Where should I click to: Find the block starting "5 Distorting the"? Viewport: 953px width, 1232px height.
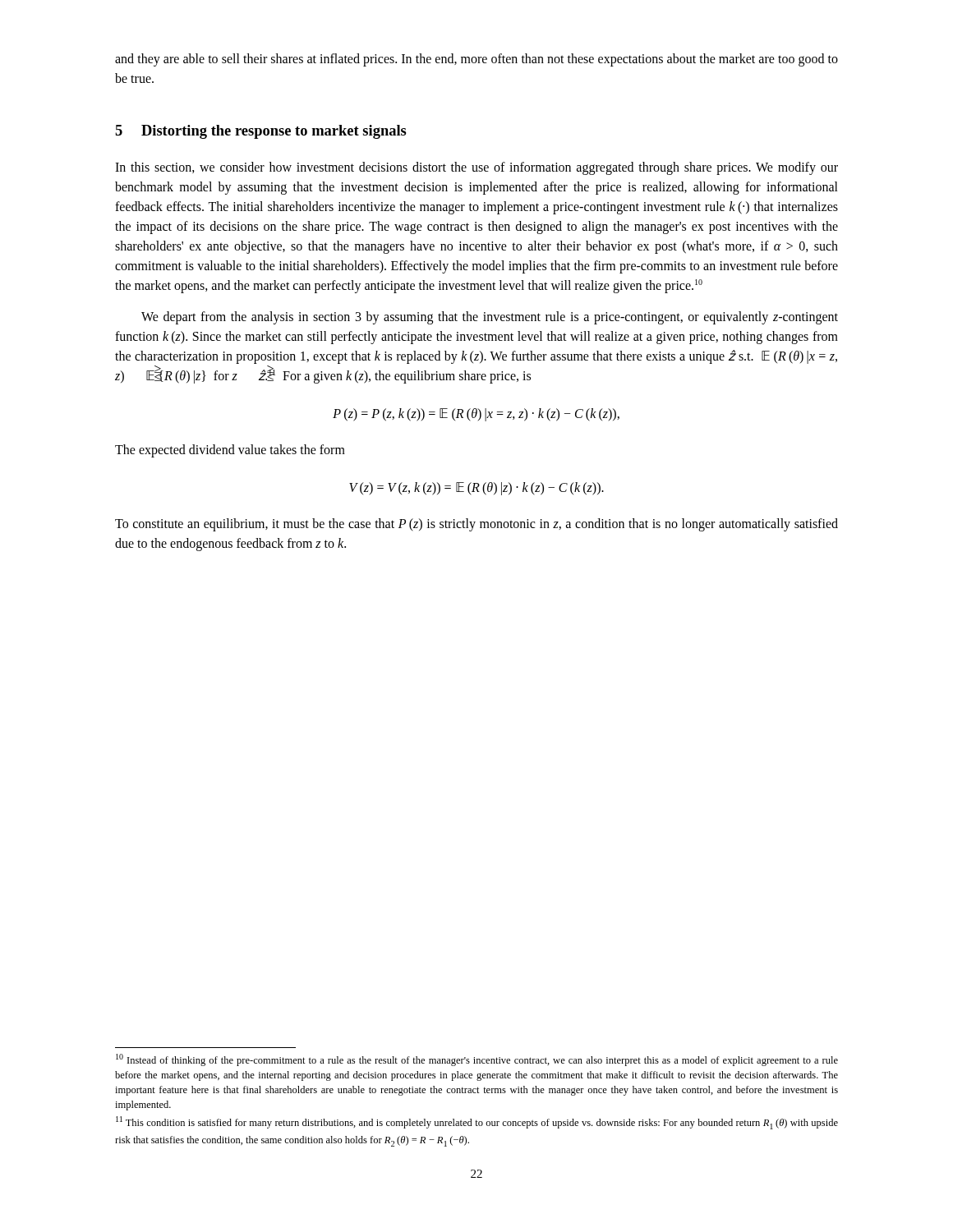[x=261, y=131]
